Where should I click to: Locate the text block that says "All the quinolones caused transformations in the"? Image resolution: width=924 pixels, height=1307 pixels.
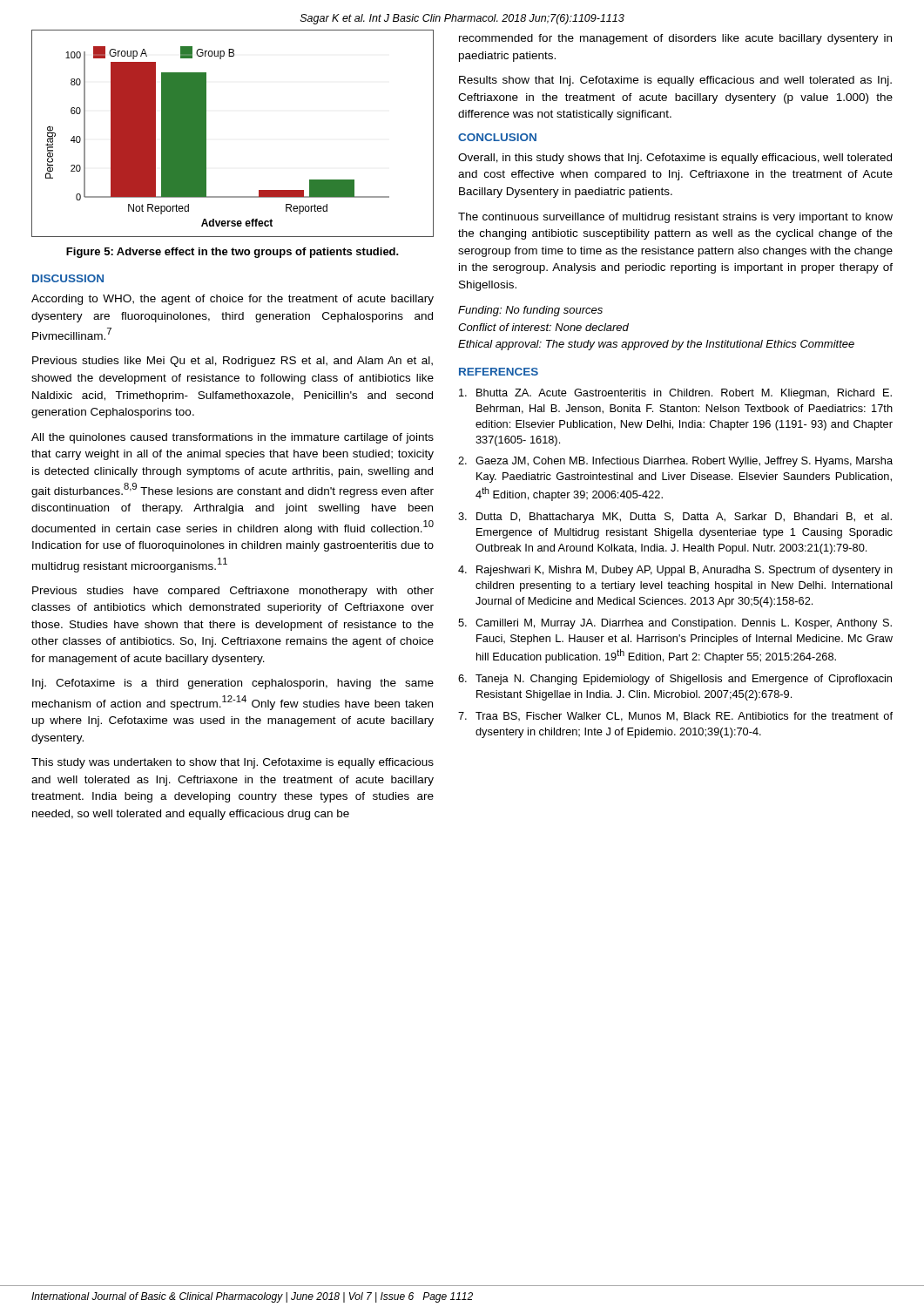click(x=233, y=501)
